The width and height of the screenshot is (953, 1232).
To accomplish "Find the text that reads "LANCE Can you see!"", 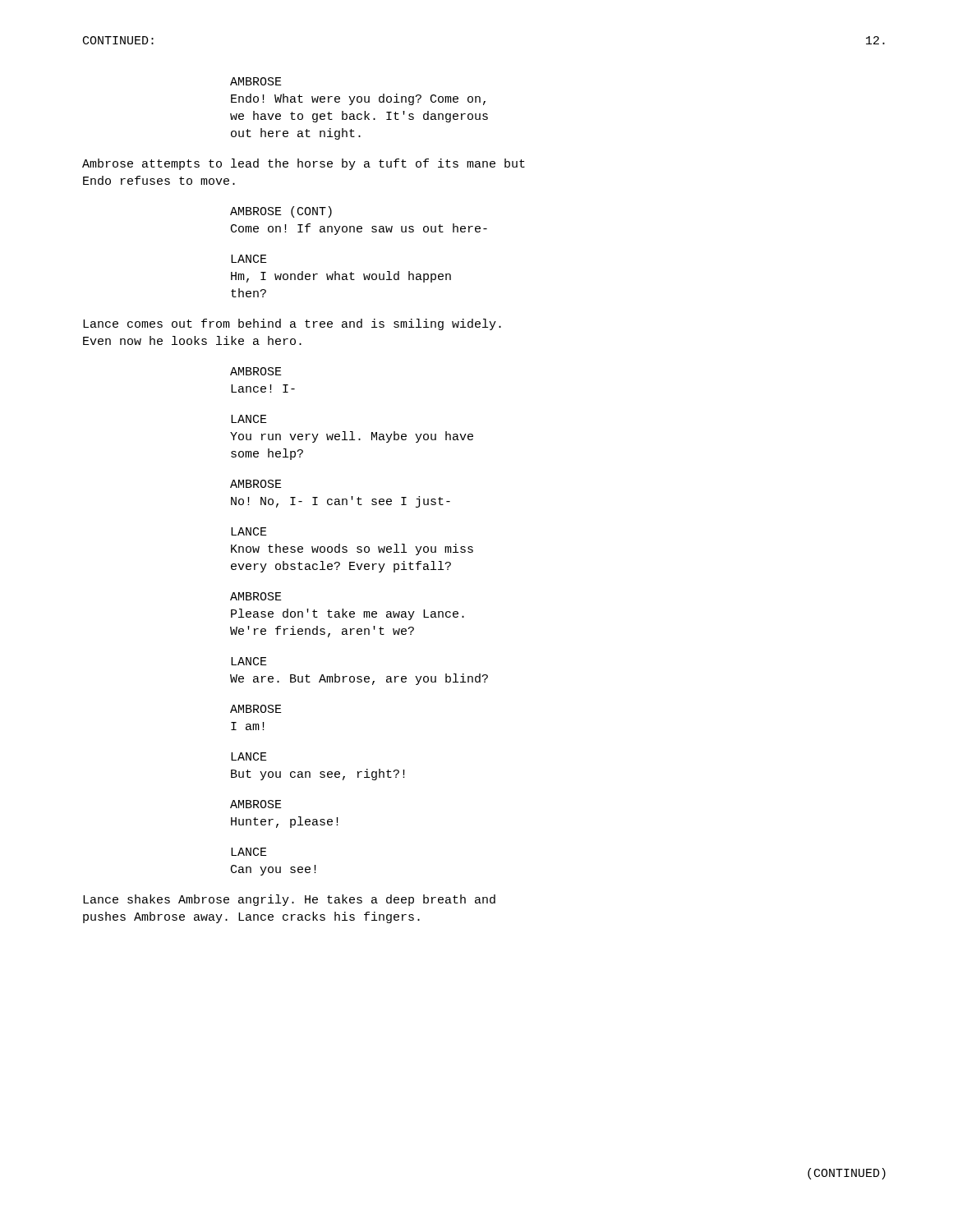I will coord(249,852).
